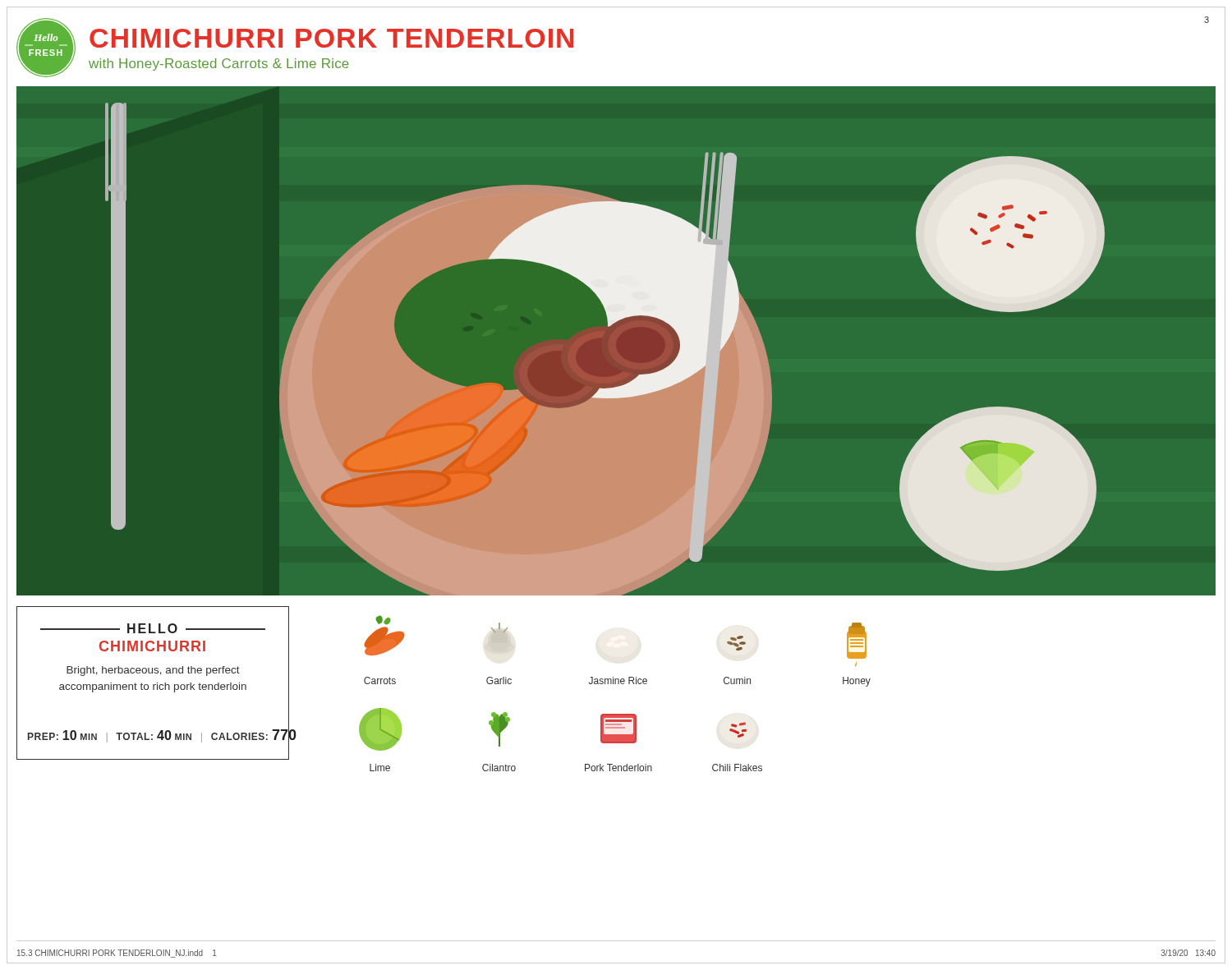The width and height of the screenshot is (1232, 970).
Task: Navigate to the region starting "HELLO CHIMICHURRI Bright, herbaceous, and the perfectaccompaniment to"
Action: coord(153,676)
